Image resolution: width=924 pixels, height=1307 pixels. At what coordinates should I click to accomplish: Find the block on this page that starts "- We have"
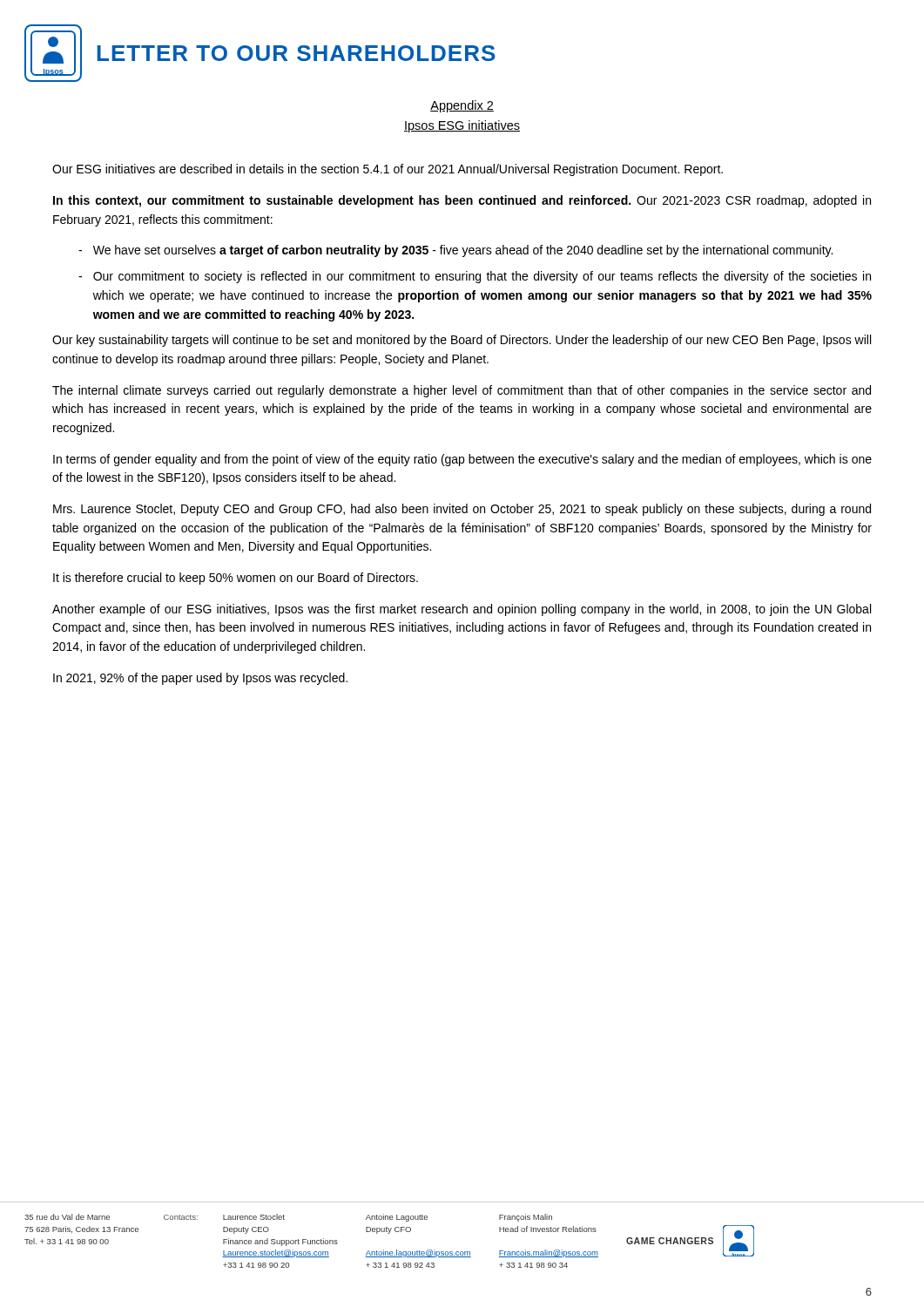point(475,251)
